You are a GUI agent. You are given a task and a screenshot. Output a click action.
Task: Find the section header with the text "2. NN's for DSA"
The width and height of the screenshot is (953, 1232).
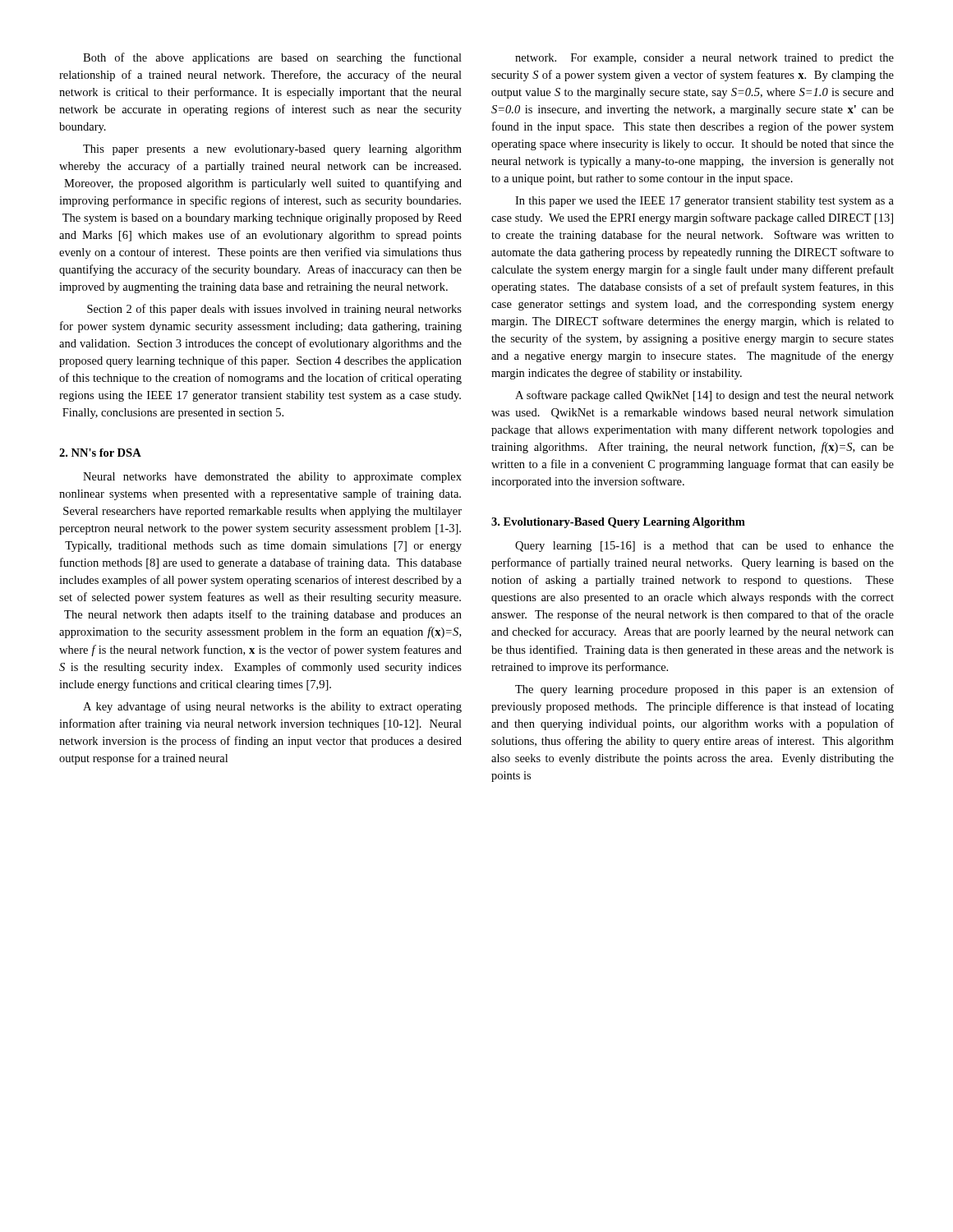(x=100, y=453)
